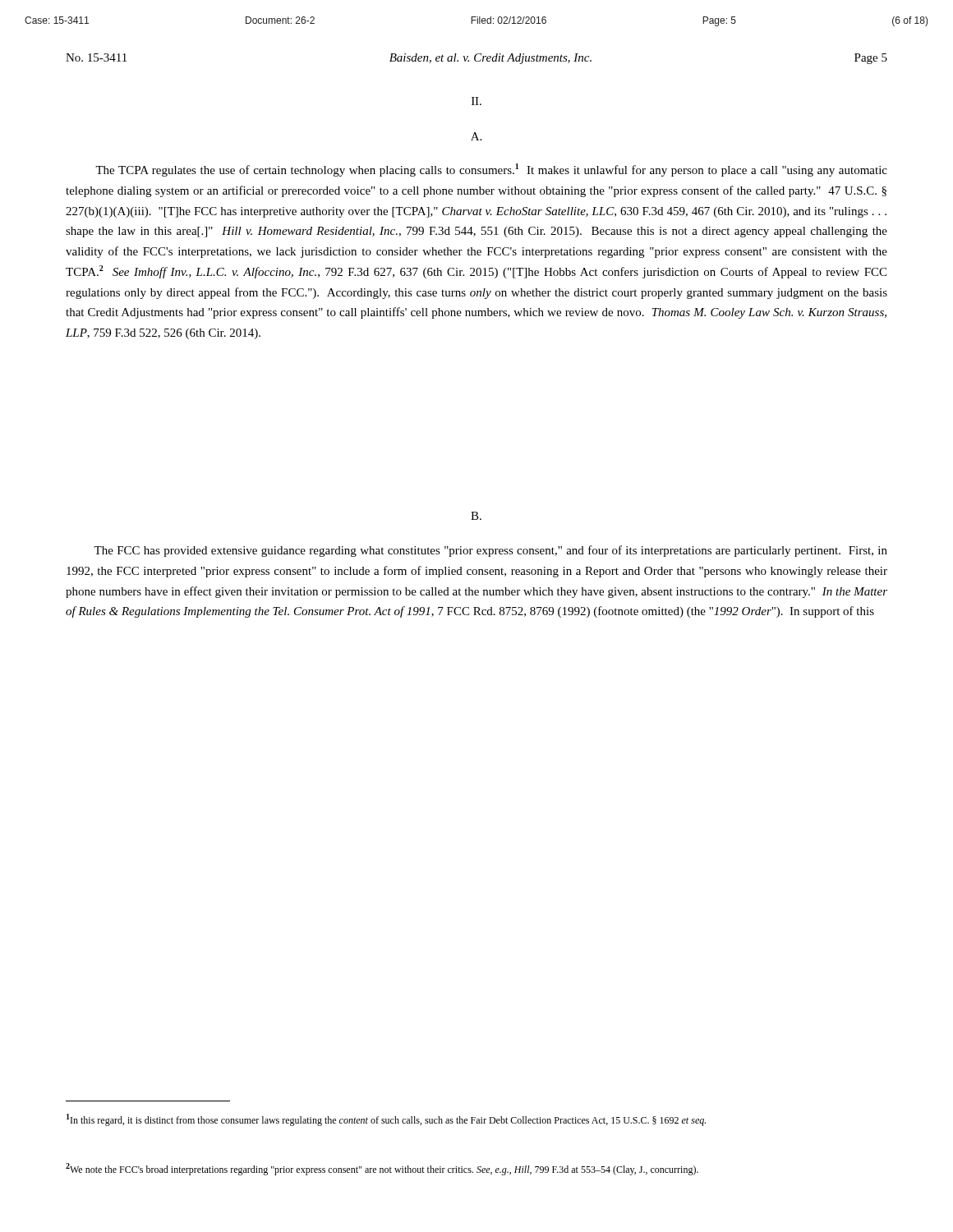This screenshot has height=1232, width=953.
Task: Point to the block beginning "The FCC has provided extensive guidance regarding"
Action: (476, 581)
